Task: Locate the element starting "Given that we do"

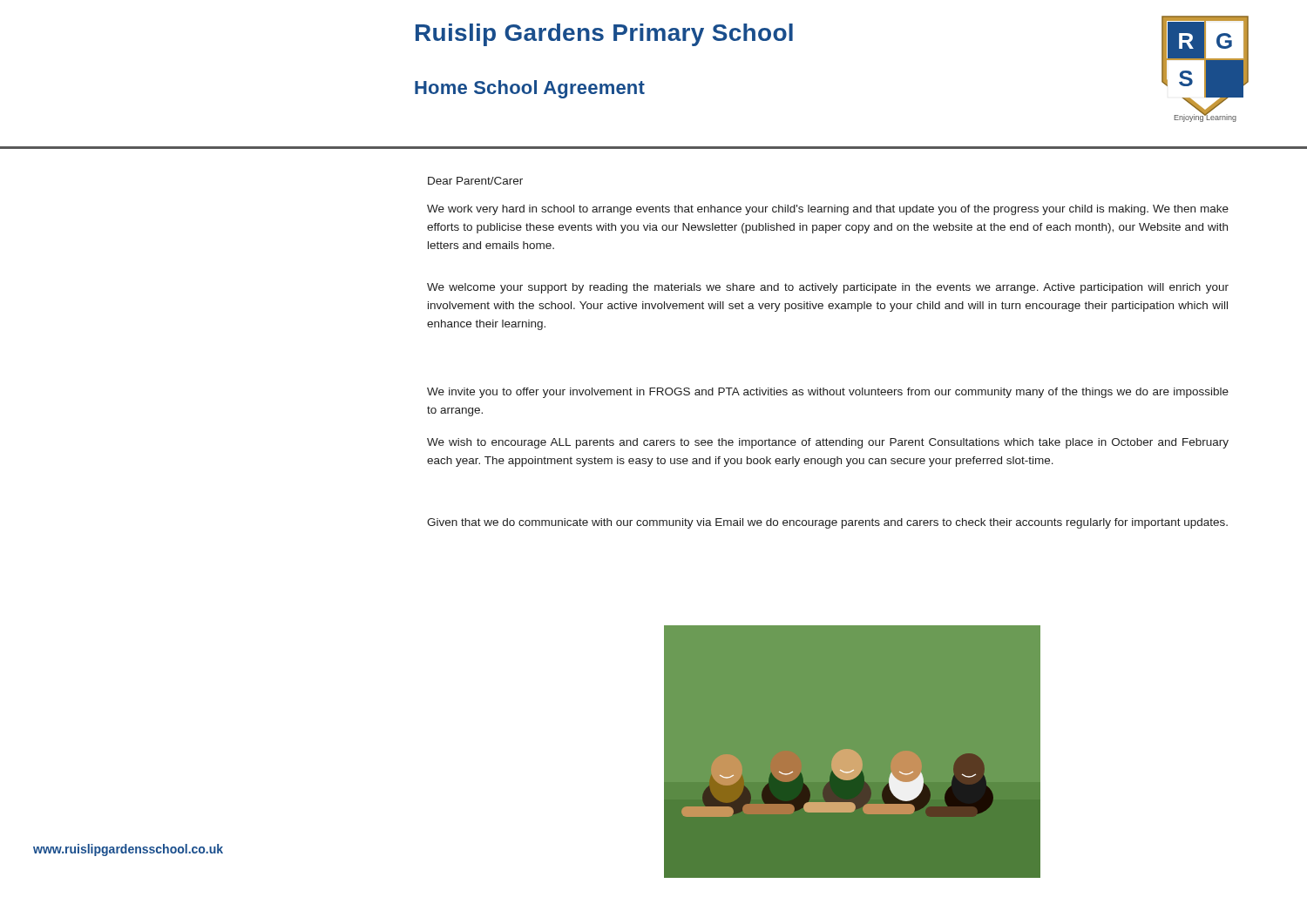Action: click(x=828, y=523)
